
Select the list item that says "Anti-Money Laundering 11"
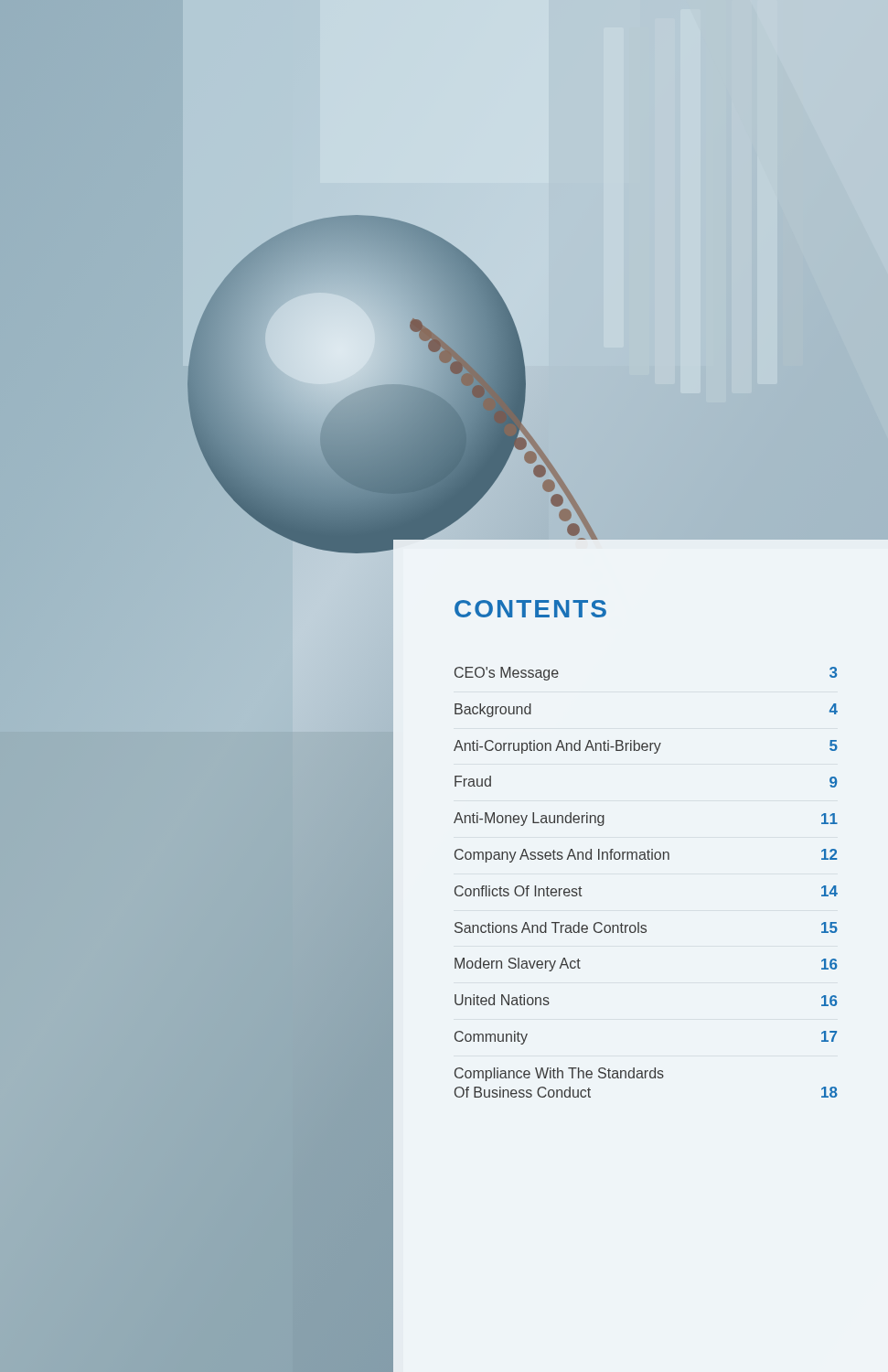coord(524,820)
